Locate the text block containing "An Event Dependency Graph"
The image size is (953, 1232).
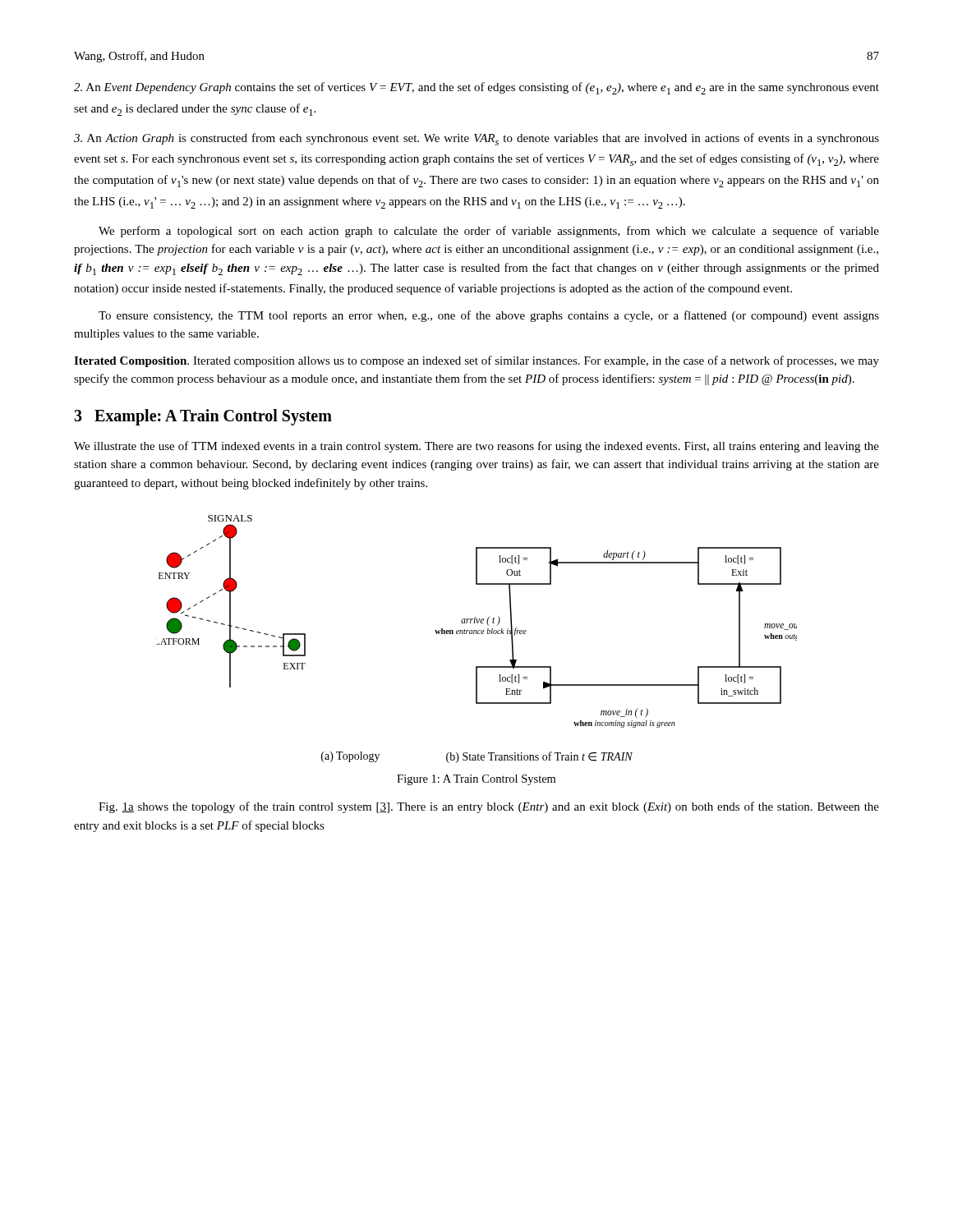click(x=476, y=99)
